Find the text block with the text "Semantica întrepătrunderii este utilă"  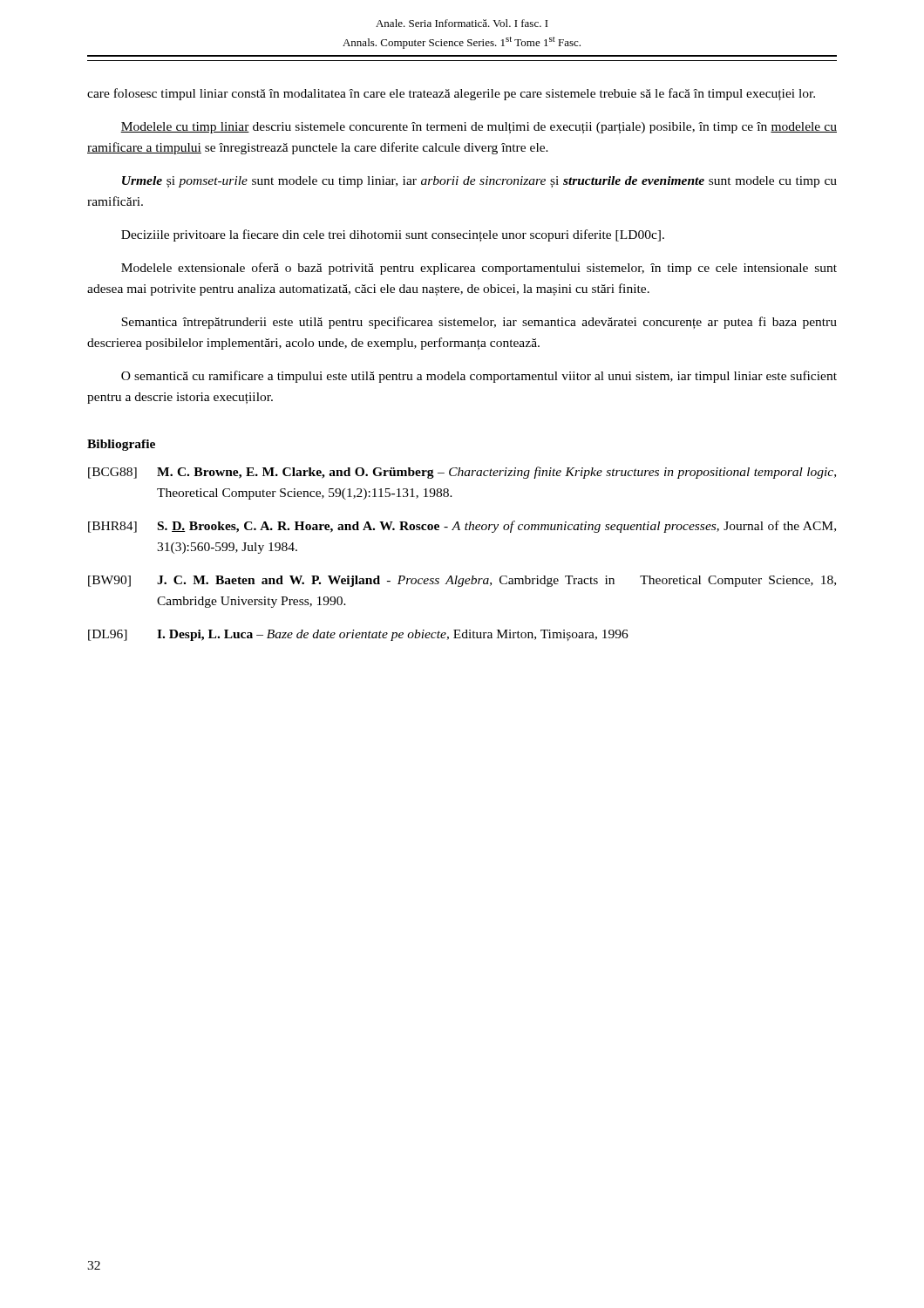coord(462,332)
